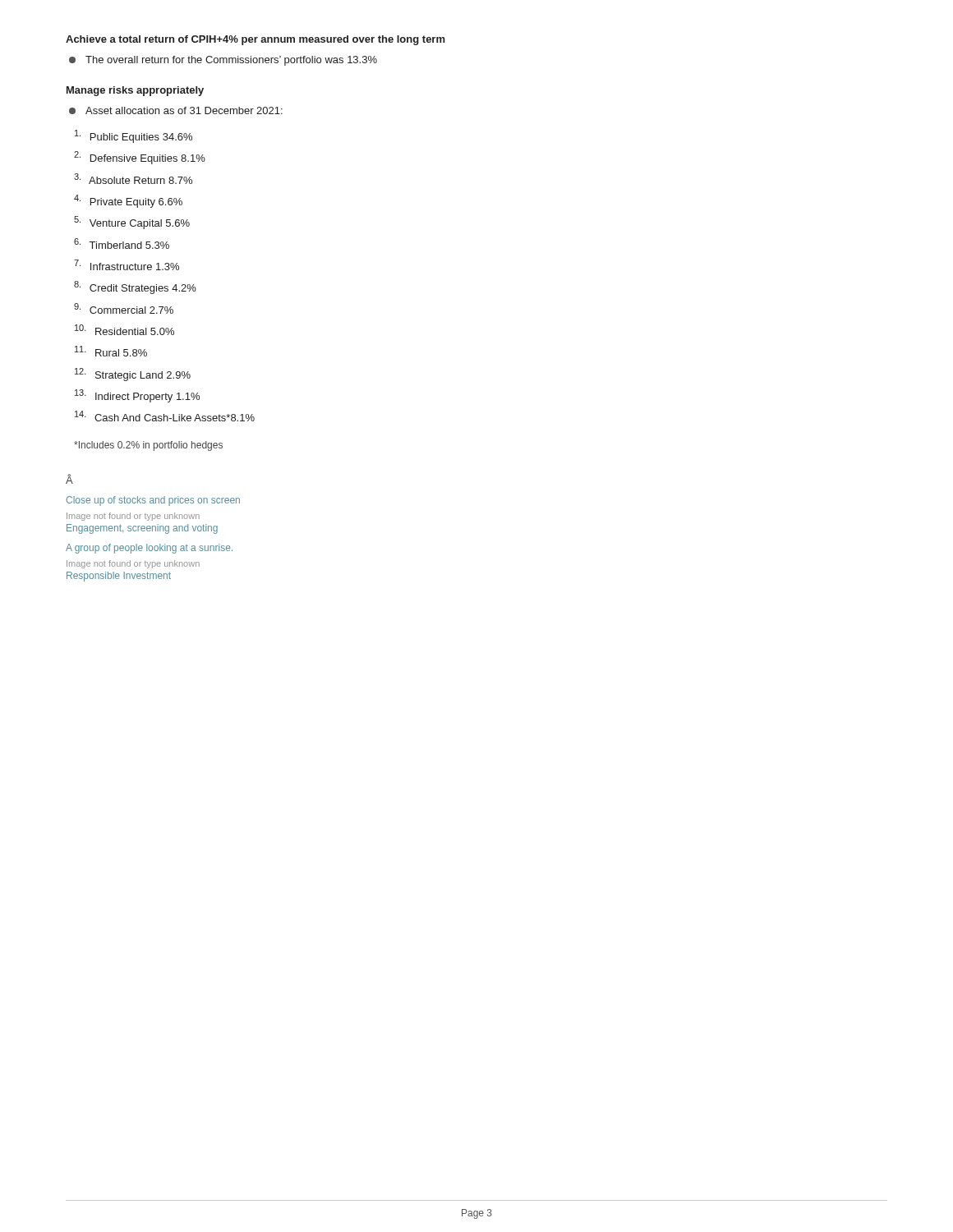
Task: Locate the text "Engagement, screening and voting"
Action: click(142, 528)
